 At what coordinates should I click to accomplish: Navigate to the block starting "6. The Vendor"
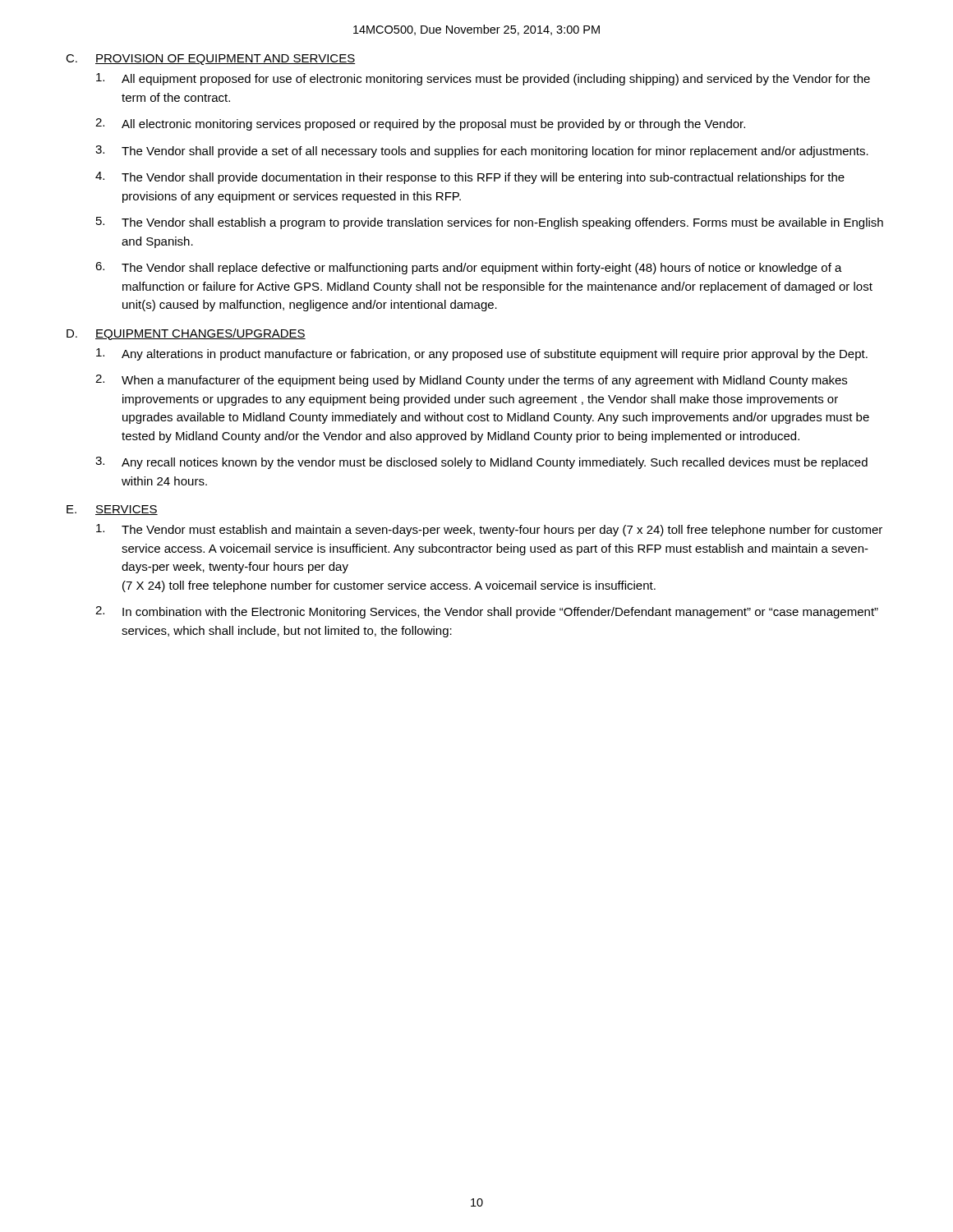coord(491,286)
